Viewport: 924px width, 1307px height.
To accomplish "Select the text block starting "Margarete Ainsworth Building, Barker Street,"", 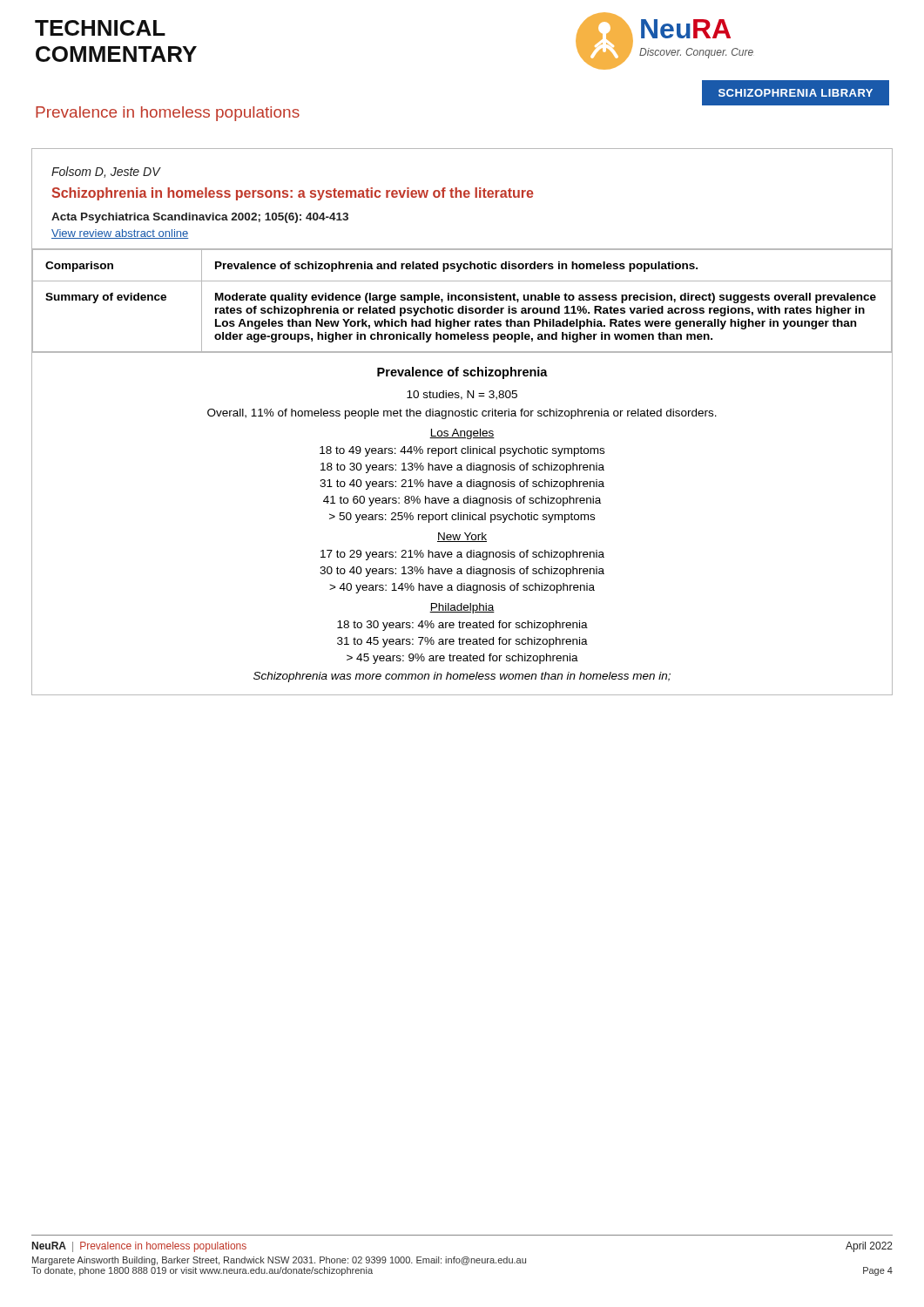I will (462, 1265).
